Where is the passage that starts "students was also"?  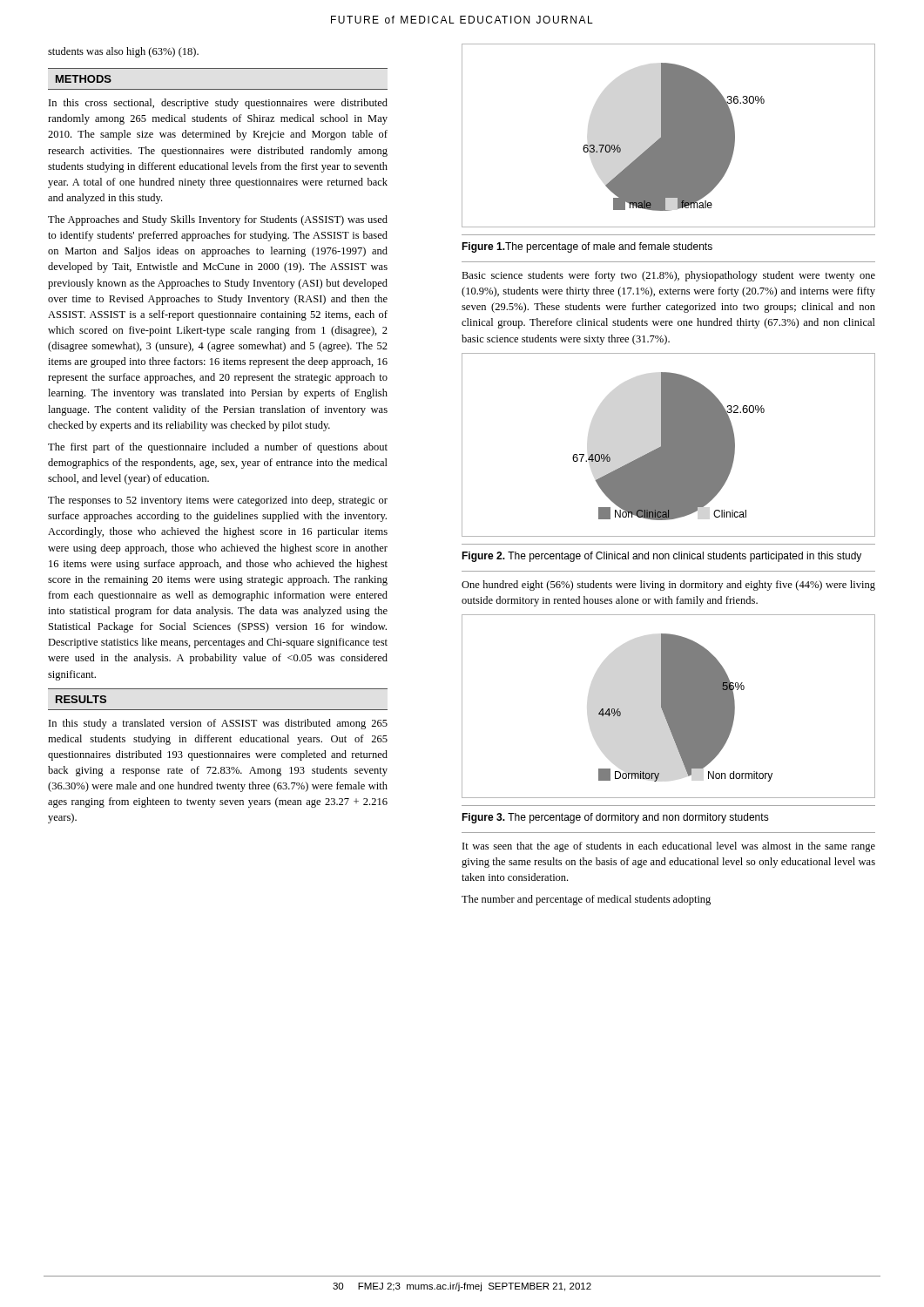click(x=123, y=51)
